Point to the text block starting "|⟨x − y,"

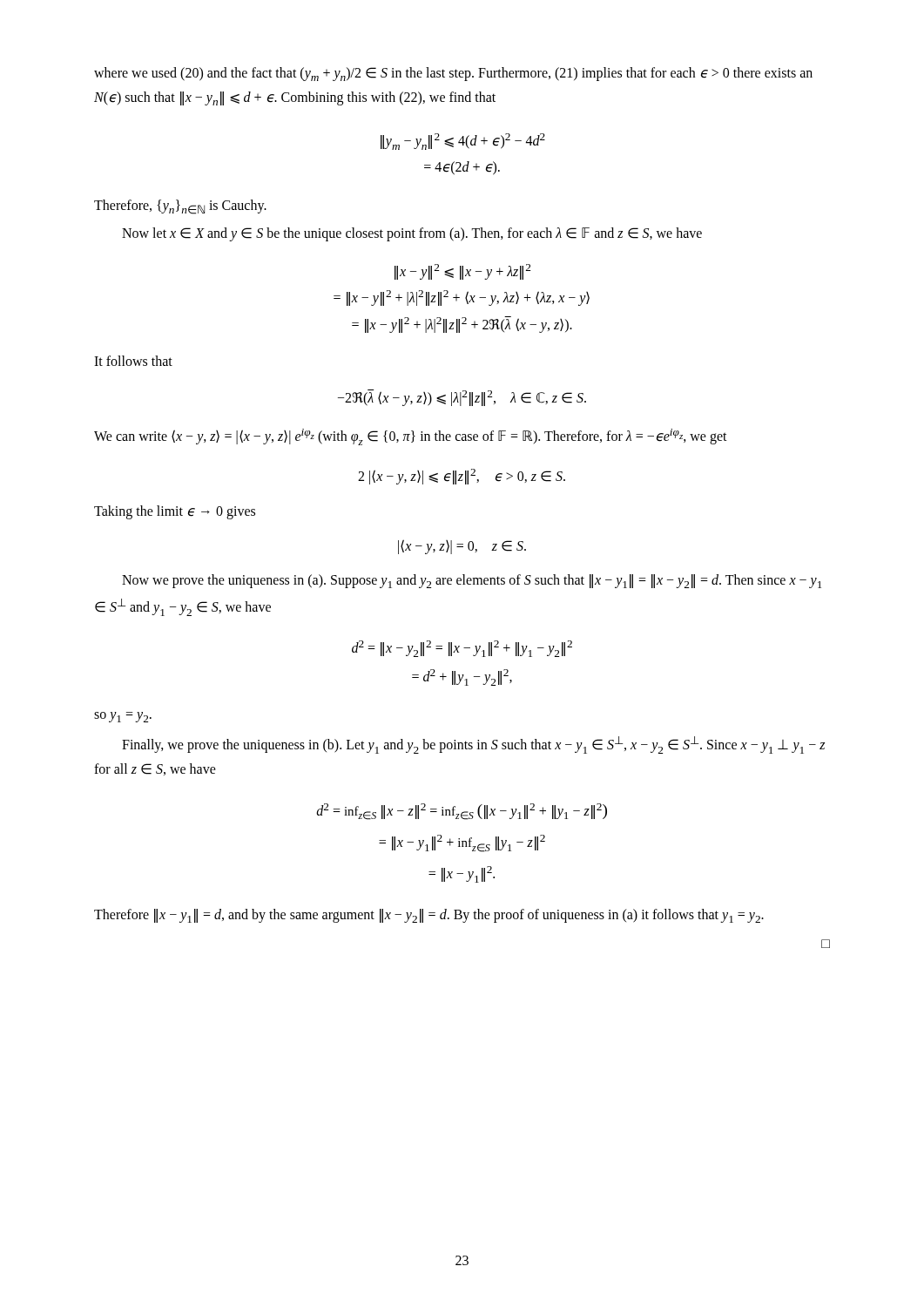point(462,546)
